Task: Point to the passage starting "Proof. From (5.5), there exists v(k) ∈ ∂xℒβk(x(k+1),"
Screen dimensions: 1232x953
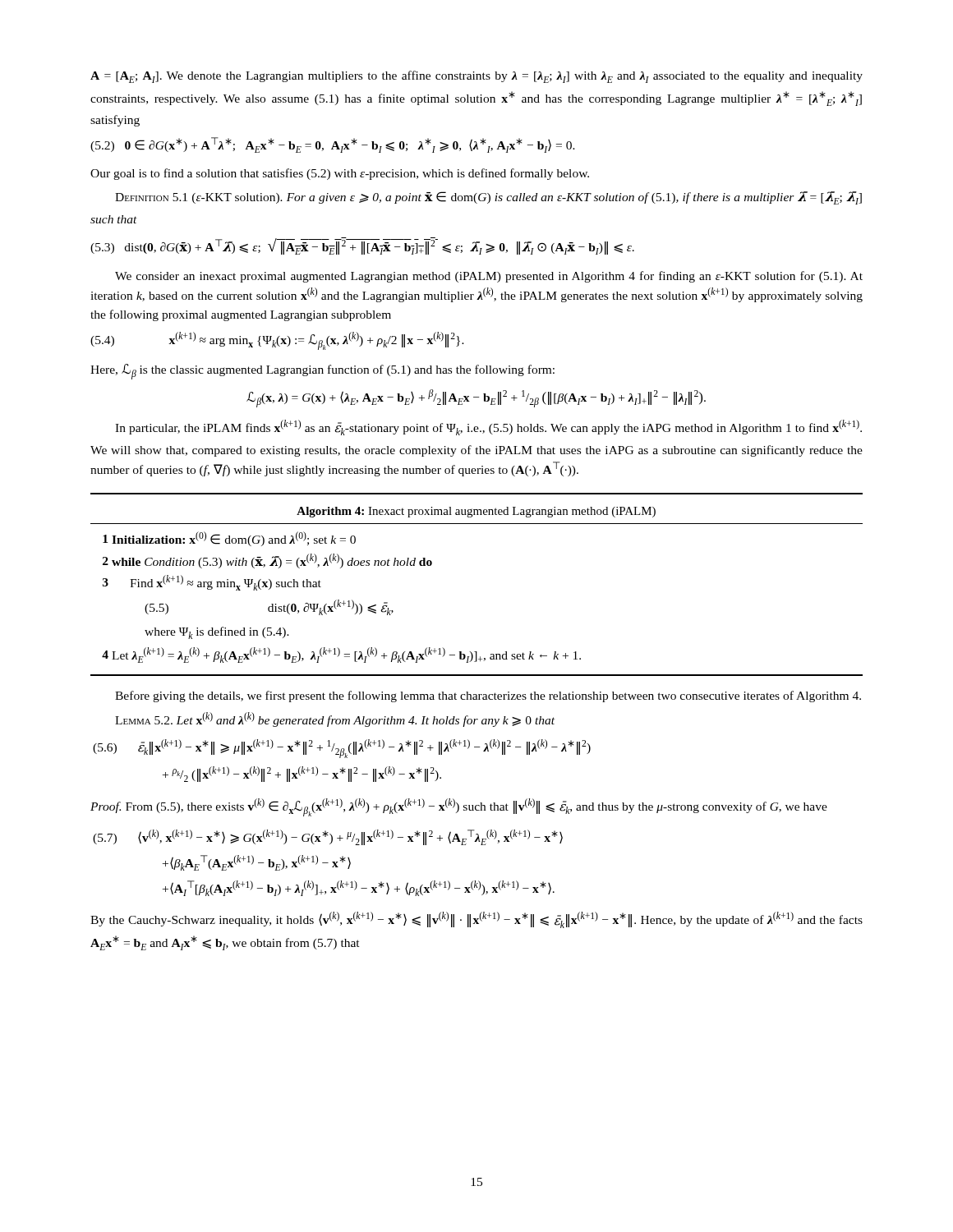Action: 476,808
